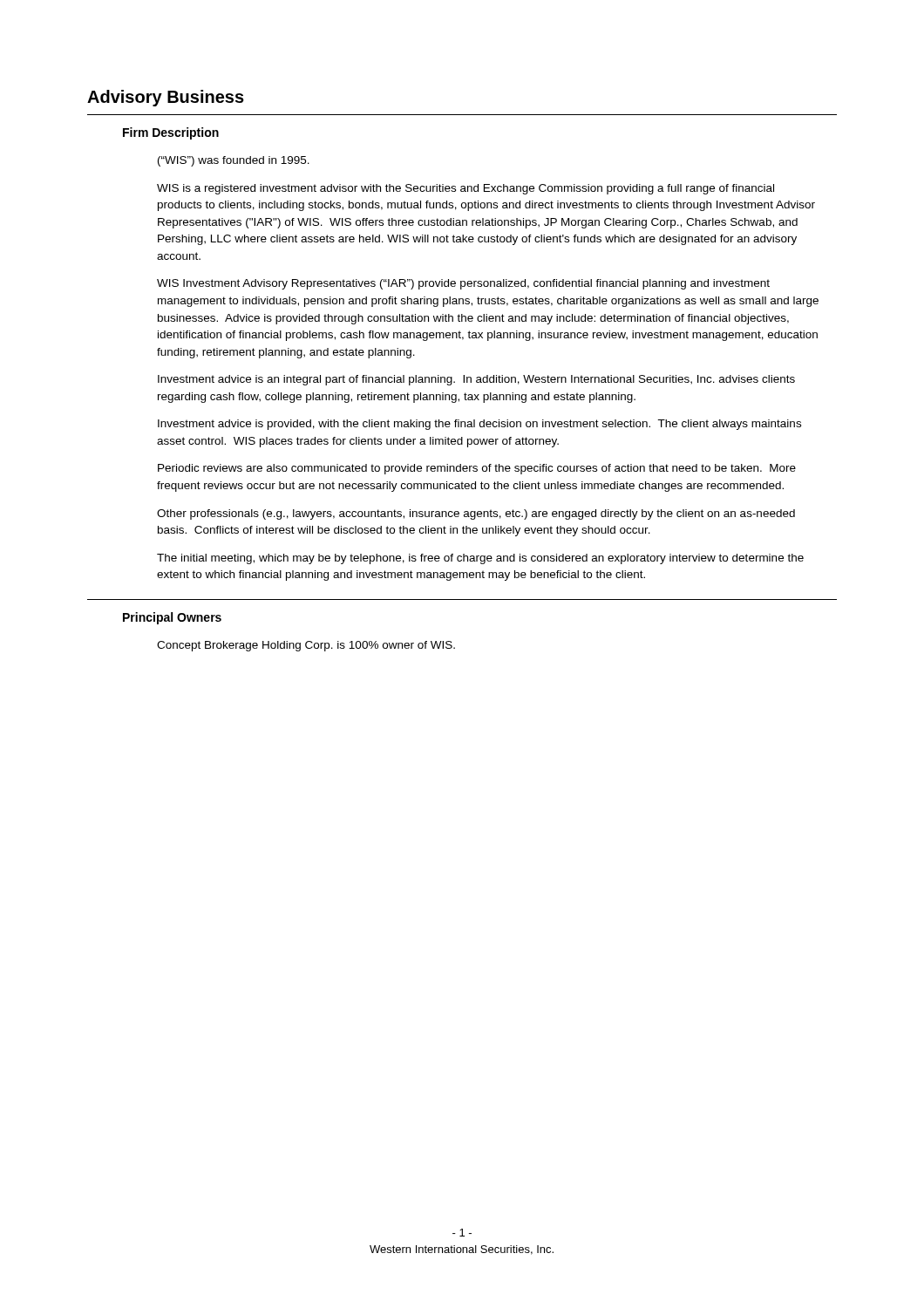Screen dimensions: 1308x924
Task: Locate the section header with the text "Principal Owners"
Action: click(x=172, y=617)
